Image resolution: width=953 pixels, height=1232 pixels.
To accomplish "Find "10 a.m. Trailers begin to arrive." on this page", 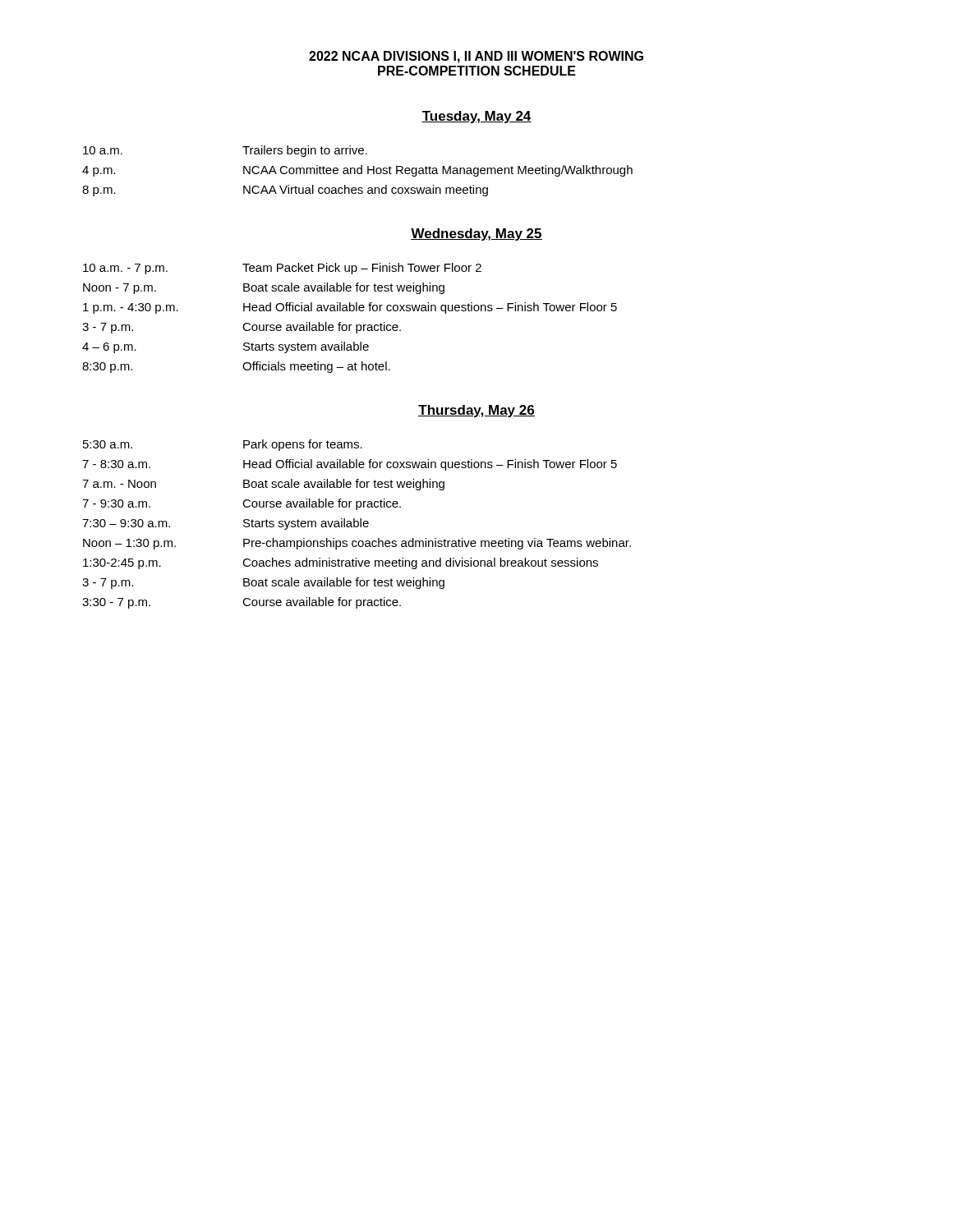I will (102, 151).
